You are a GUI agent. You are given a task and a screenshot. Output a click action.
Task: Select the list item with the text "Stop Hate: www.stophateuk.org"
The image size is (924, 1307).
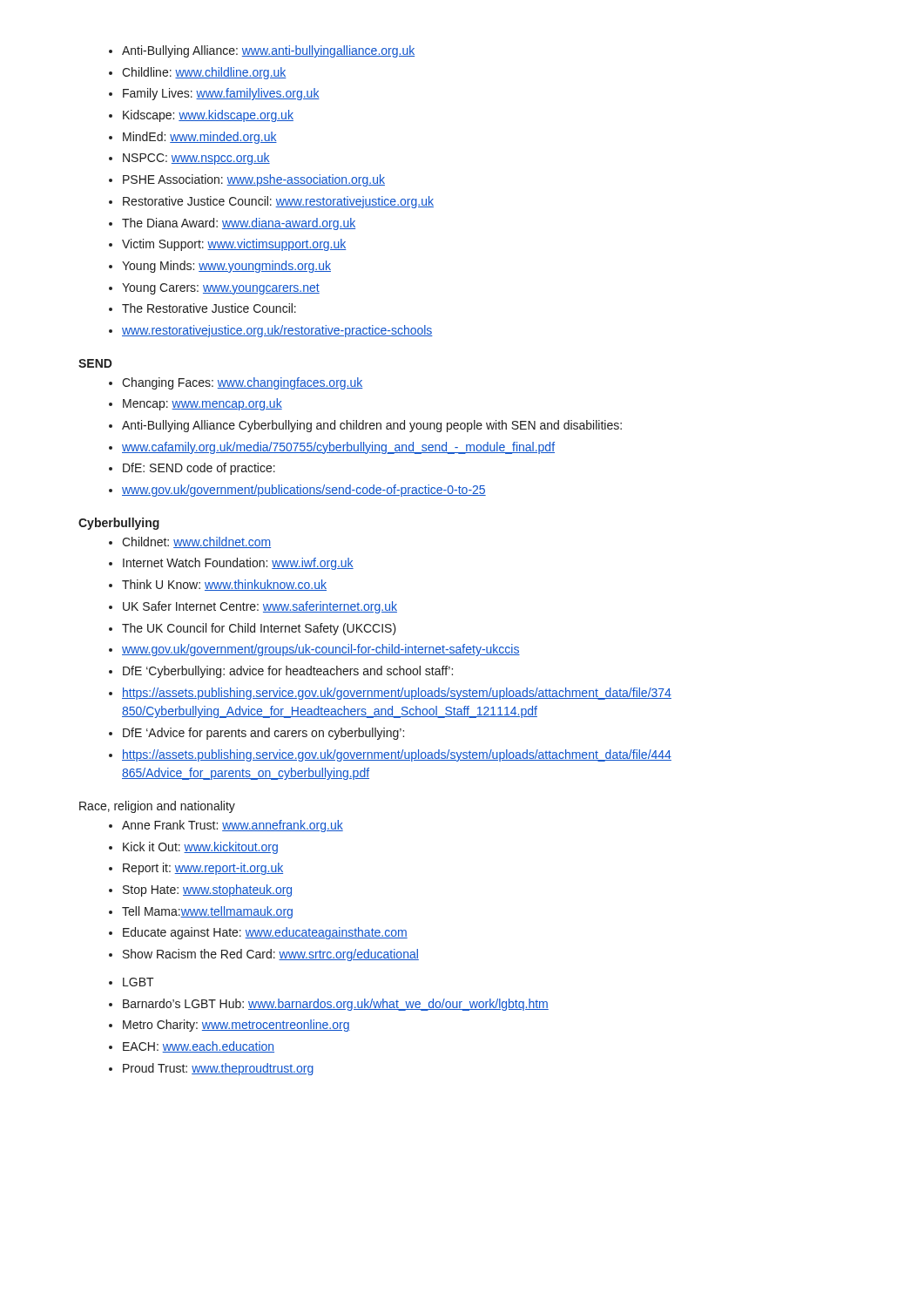[207, 891]
